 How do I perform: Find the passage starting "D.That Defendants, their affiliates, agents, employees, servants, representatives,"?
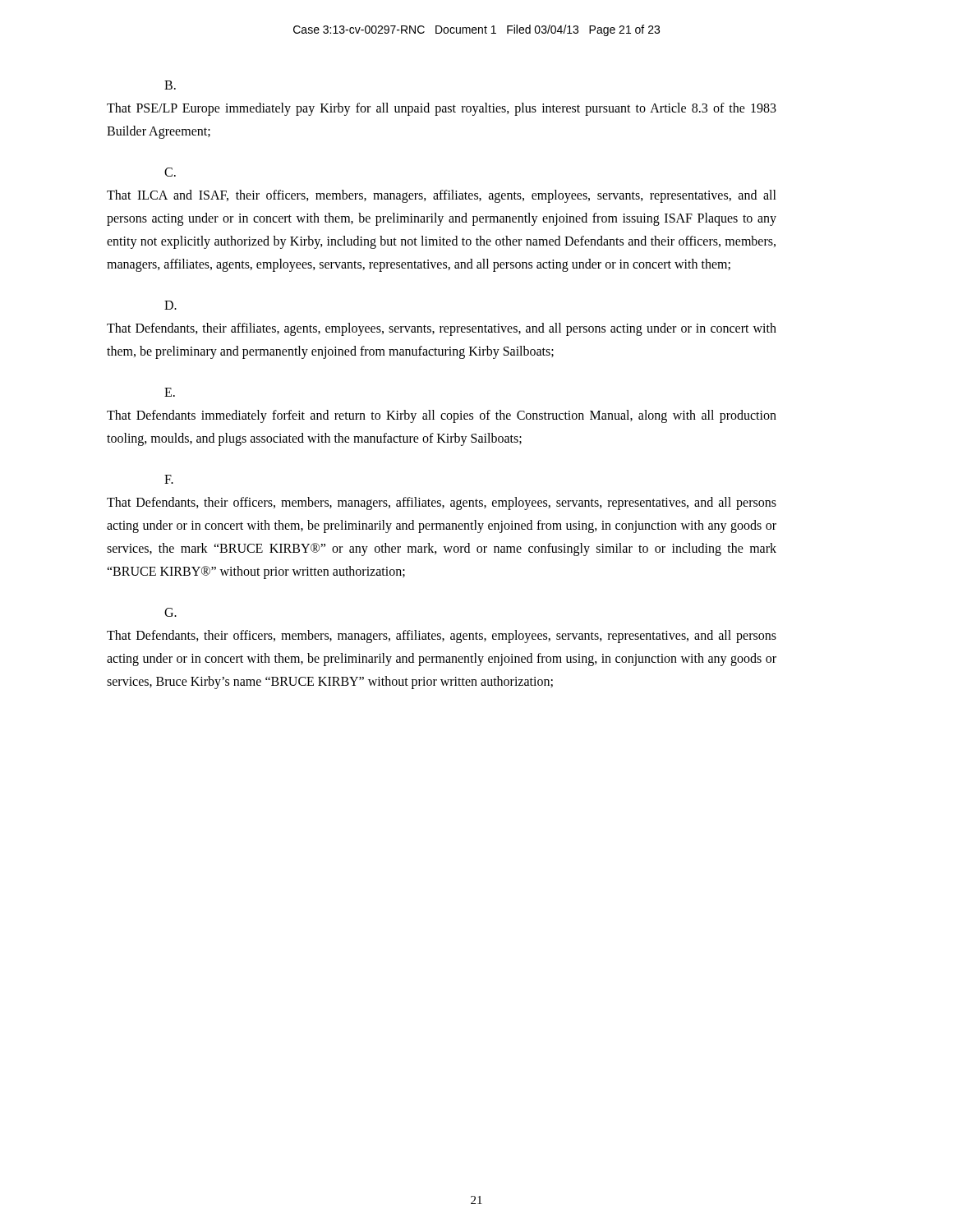[442, 329]
